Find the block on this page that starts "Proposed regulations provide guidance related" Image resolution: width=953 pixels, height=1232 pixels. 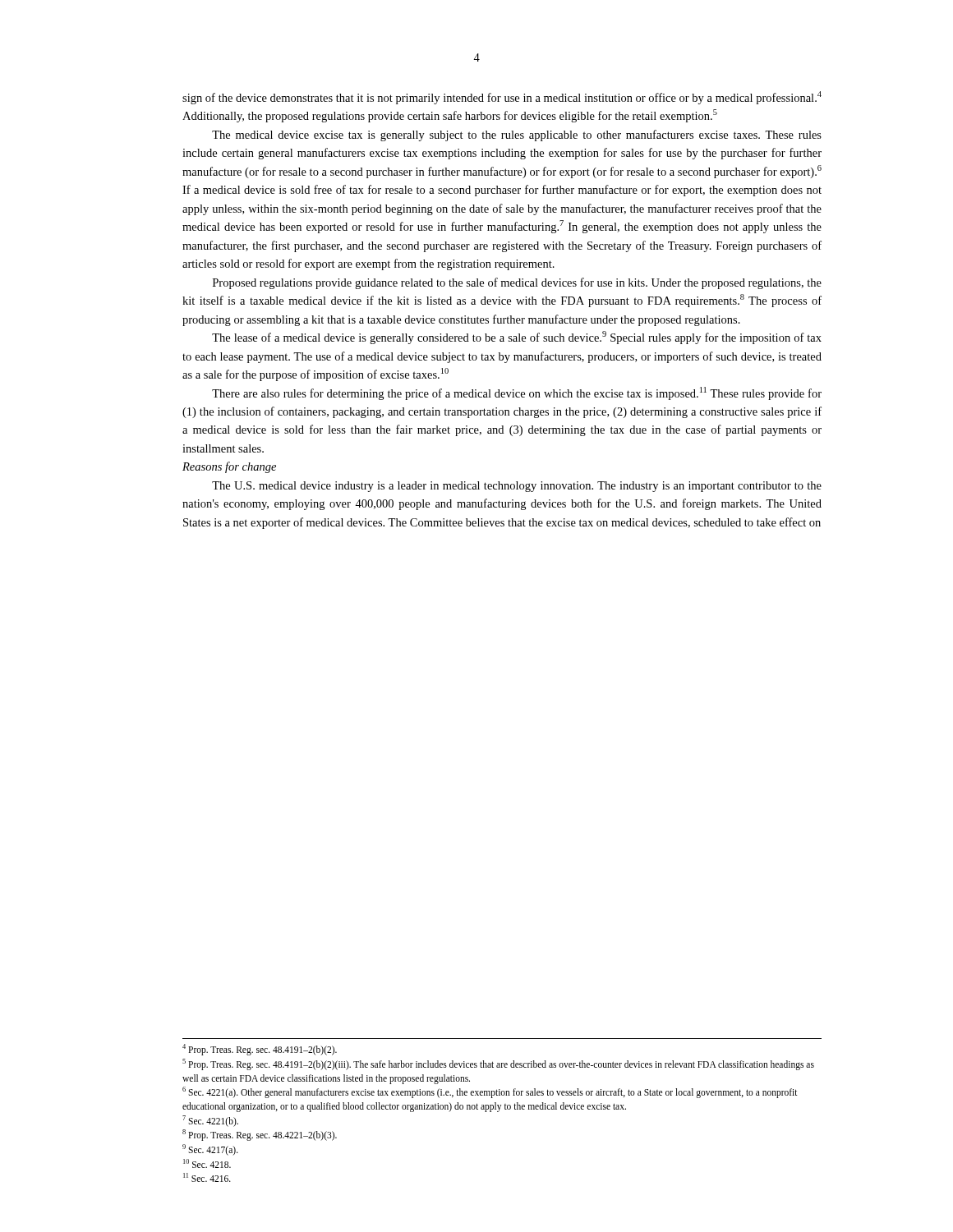coord(502,301)
